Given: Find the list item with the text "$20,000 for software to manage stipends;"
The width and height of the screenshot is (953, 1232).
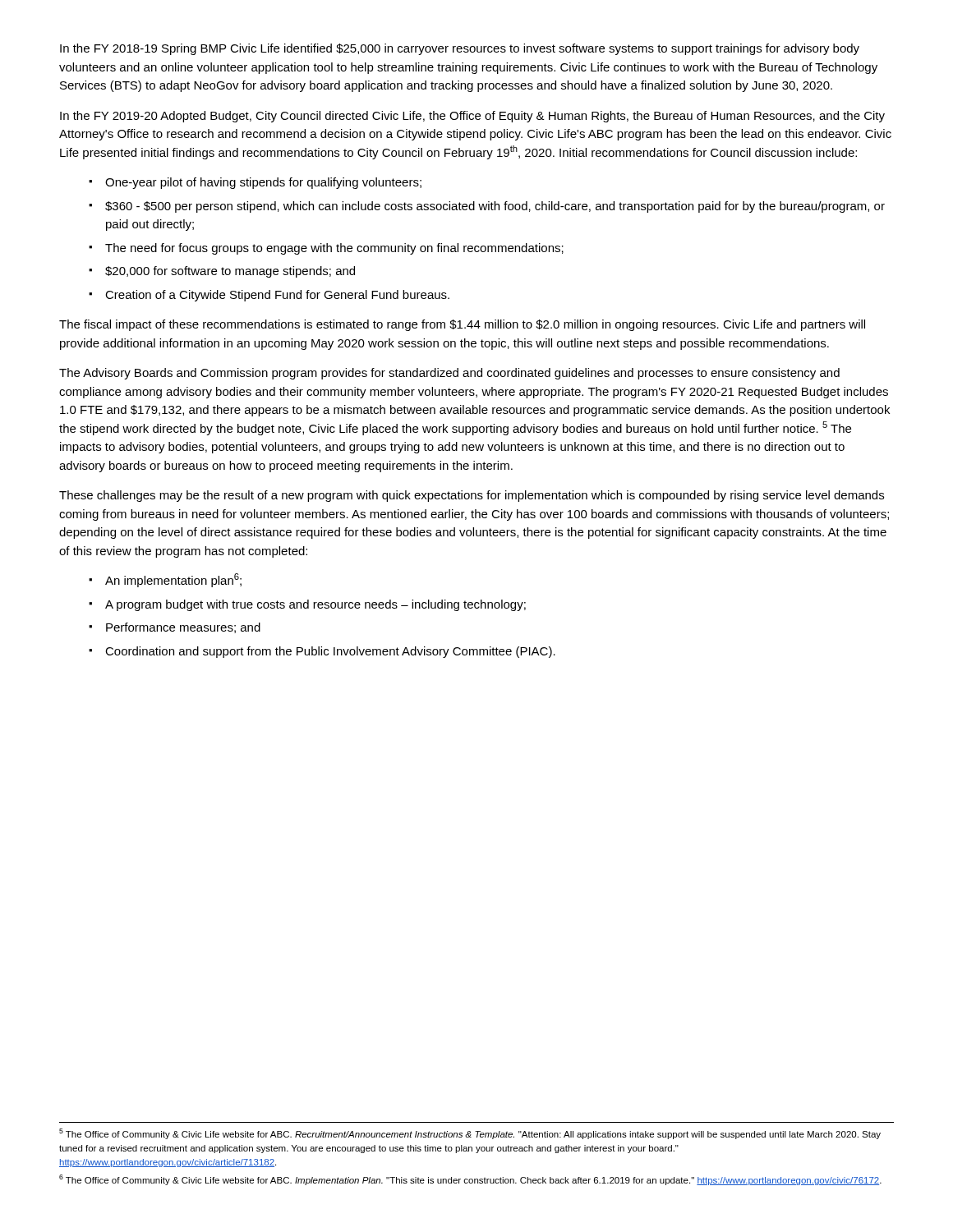Looking at the screenshot, I should (231, 271).
